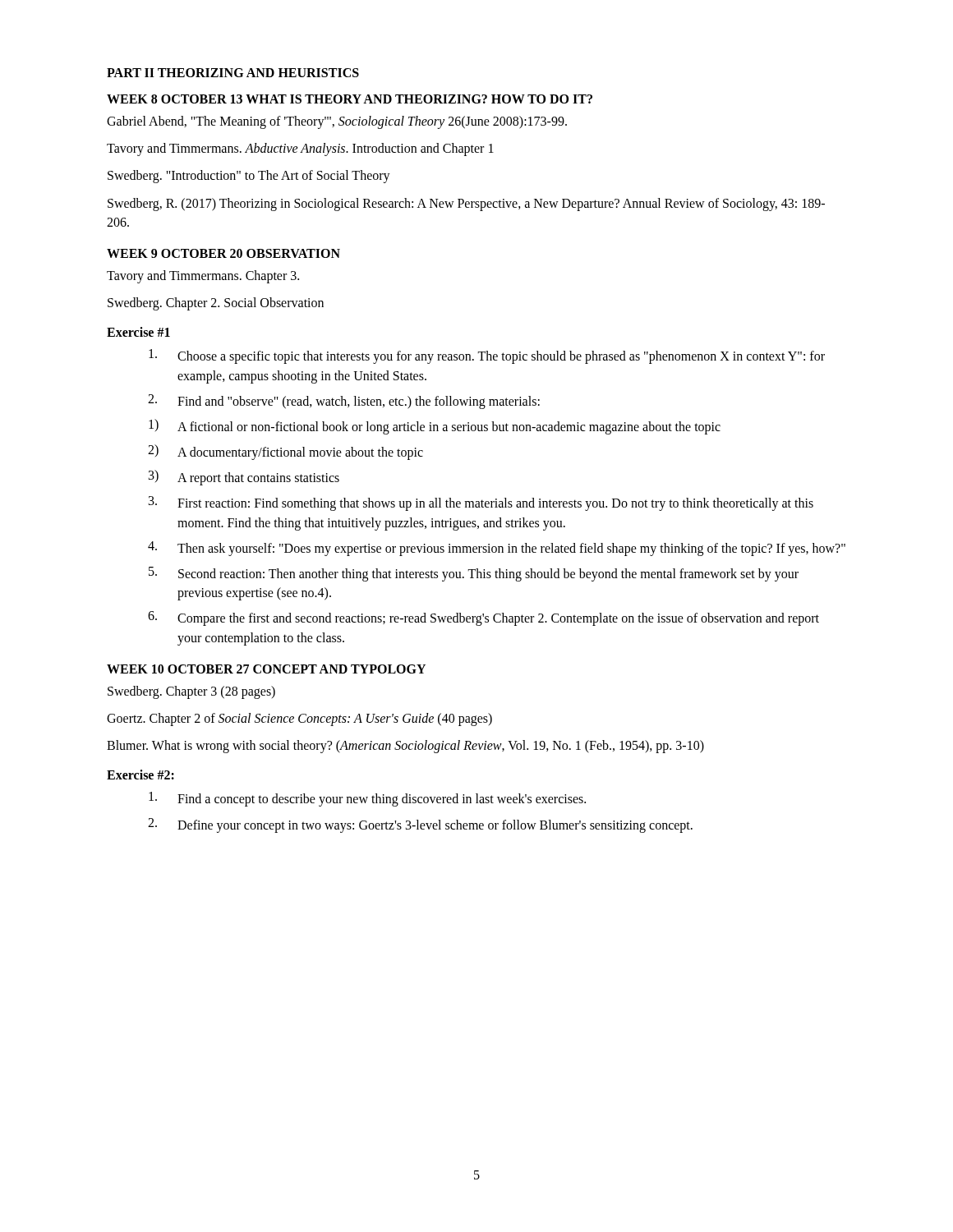
Task: Select the list item containing "4. Then ask yourself: "Does my"
Action: click(x=497, y=548)
